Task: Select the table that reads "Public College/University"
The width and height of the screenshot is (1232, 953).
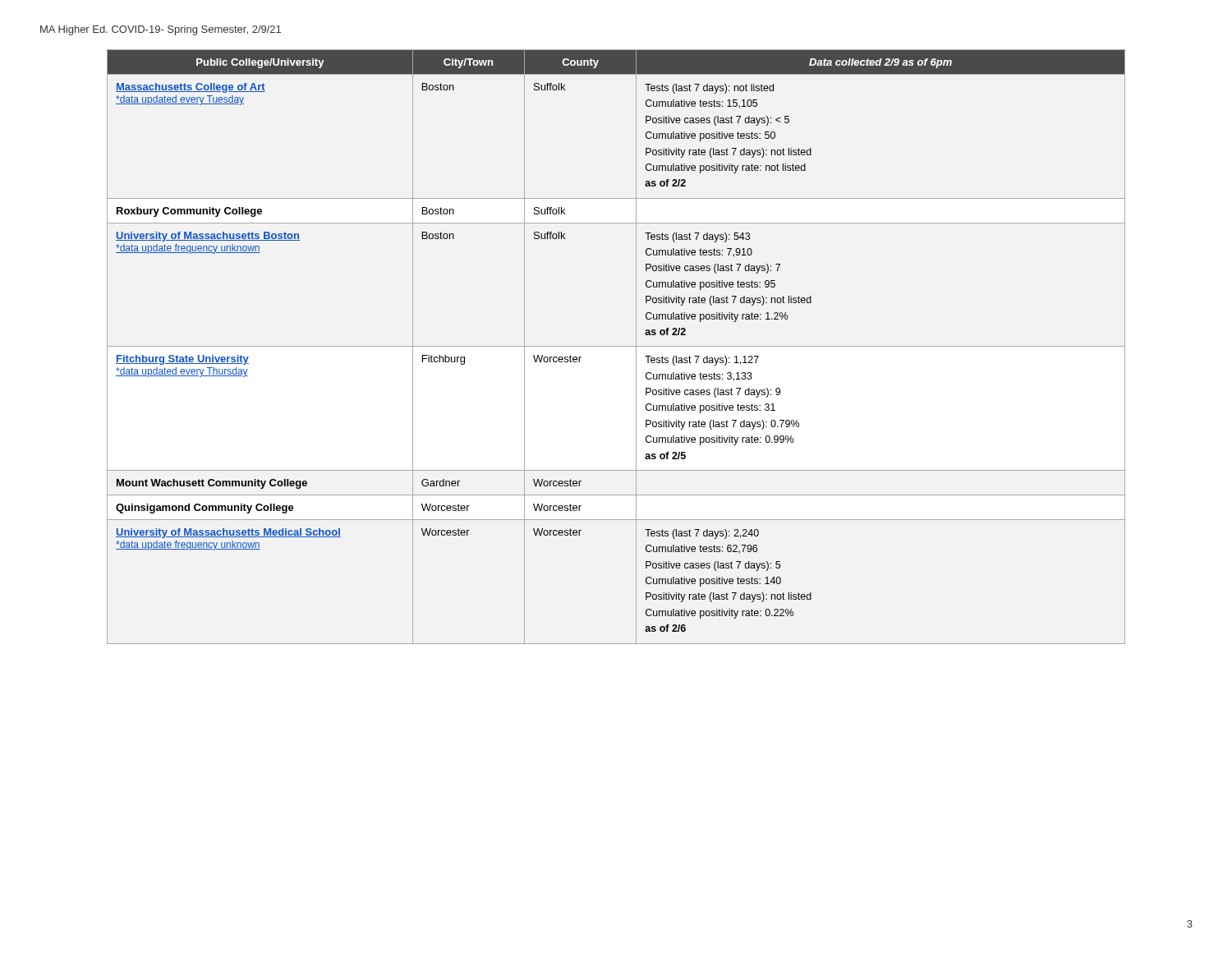Action: click(x=616, y=346)
